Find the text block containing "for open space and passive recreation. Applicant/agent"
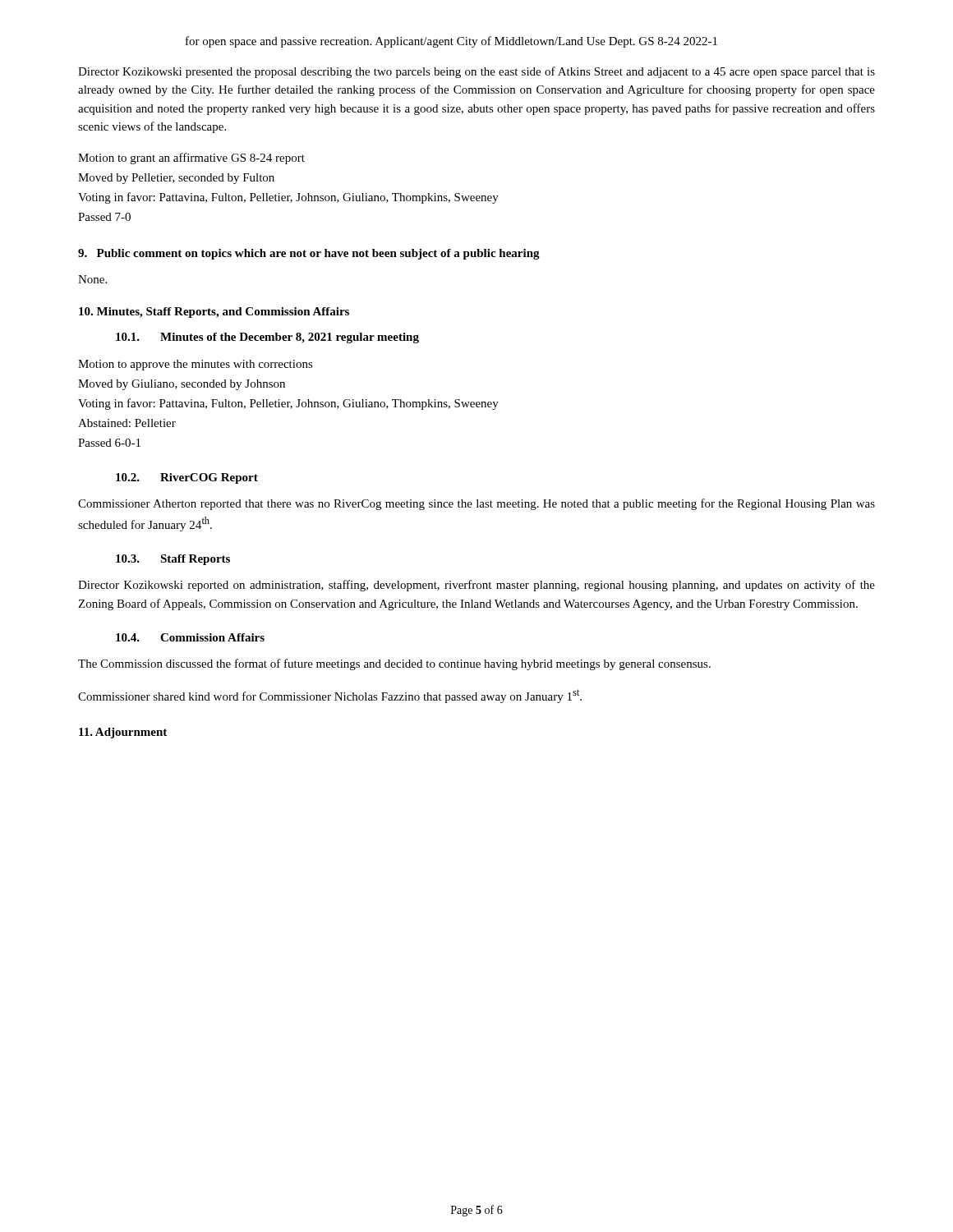Image resolution: width=953 pixels, height=1232 pixels. [451, 41]
